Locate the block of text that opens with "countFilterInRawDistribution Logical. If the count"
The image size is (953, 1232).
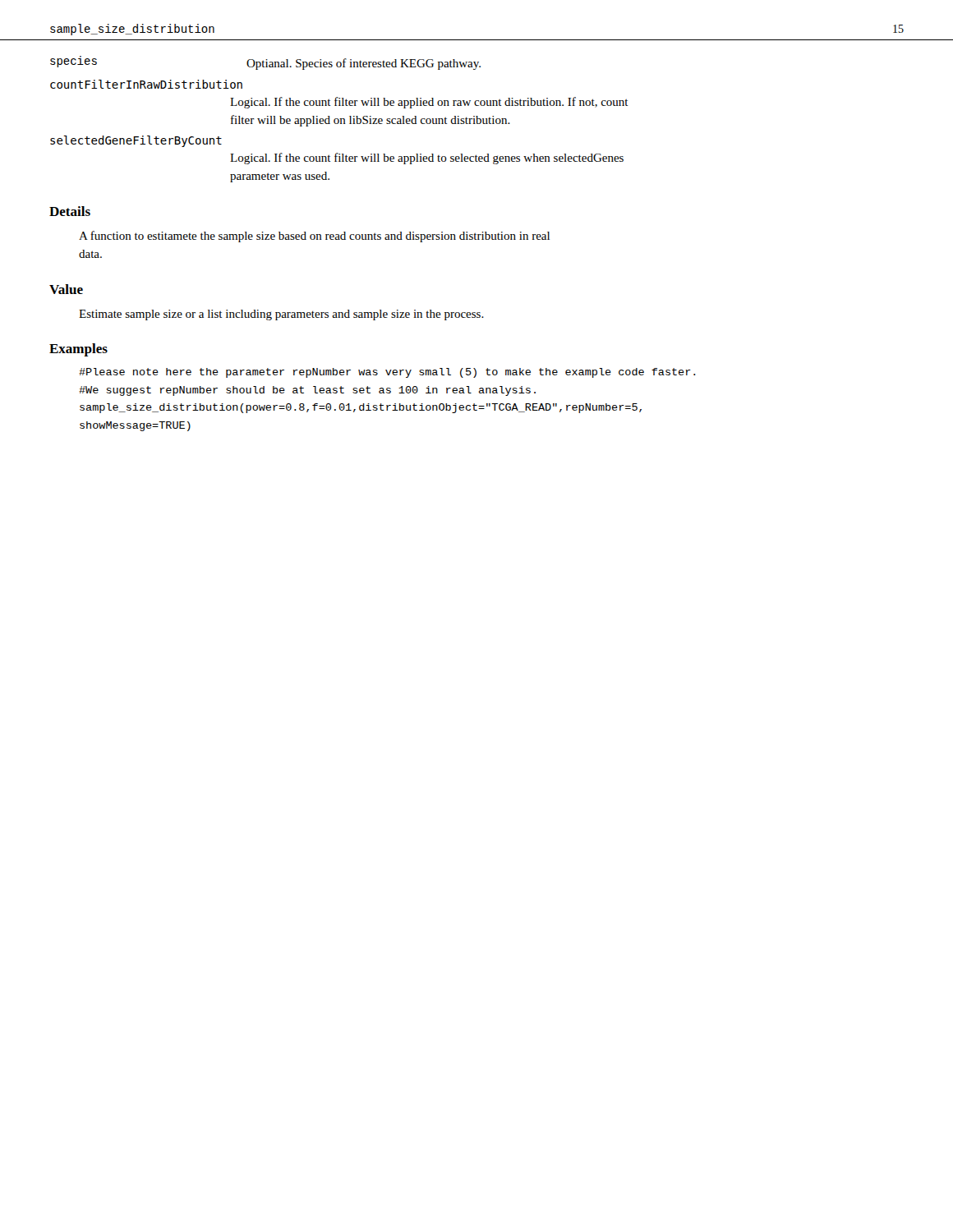coord(476,103)
